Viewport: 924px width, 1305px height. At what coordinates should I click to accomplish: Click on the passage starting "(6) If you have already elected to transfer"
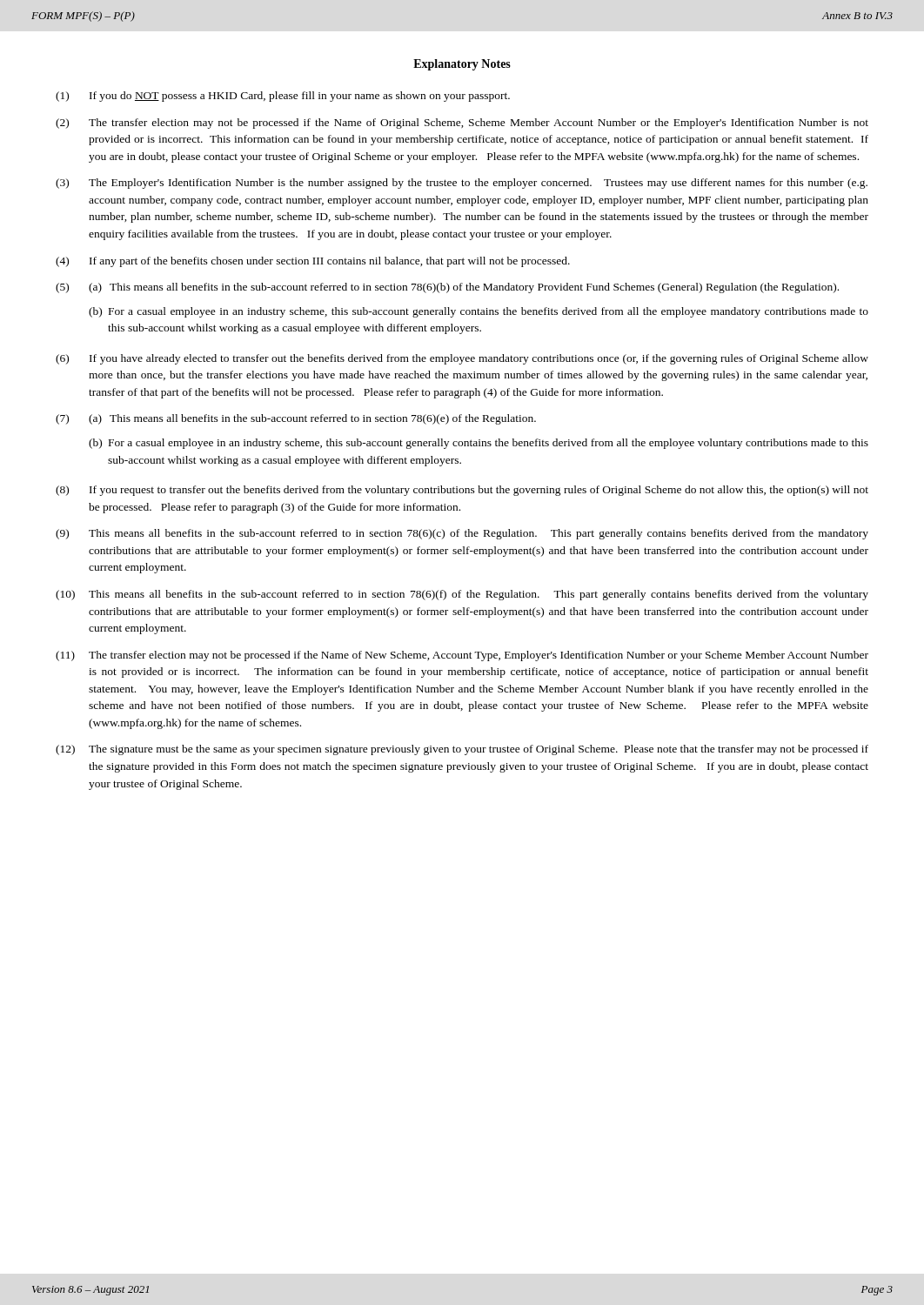point(462,375)
